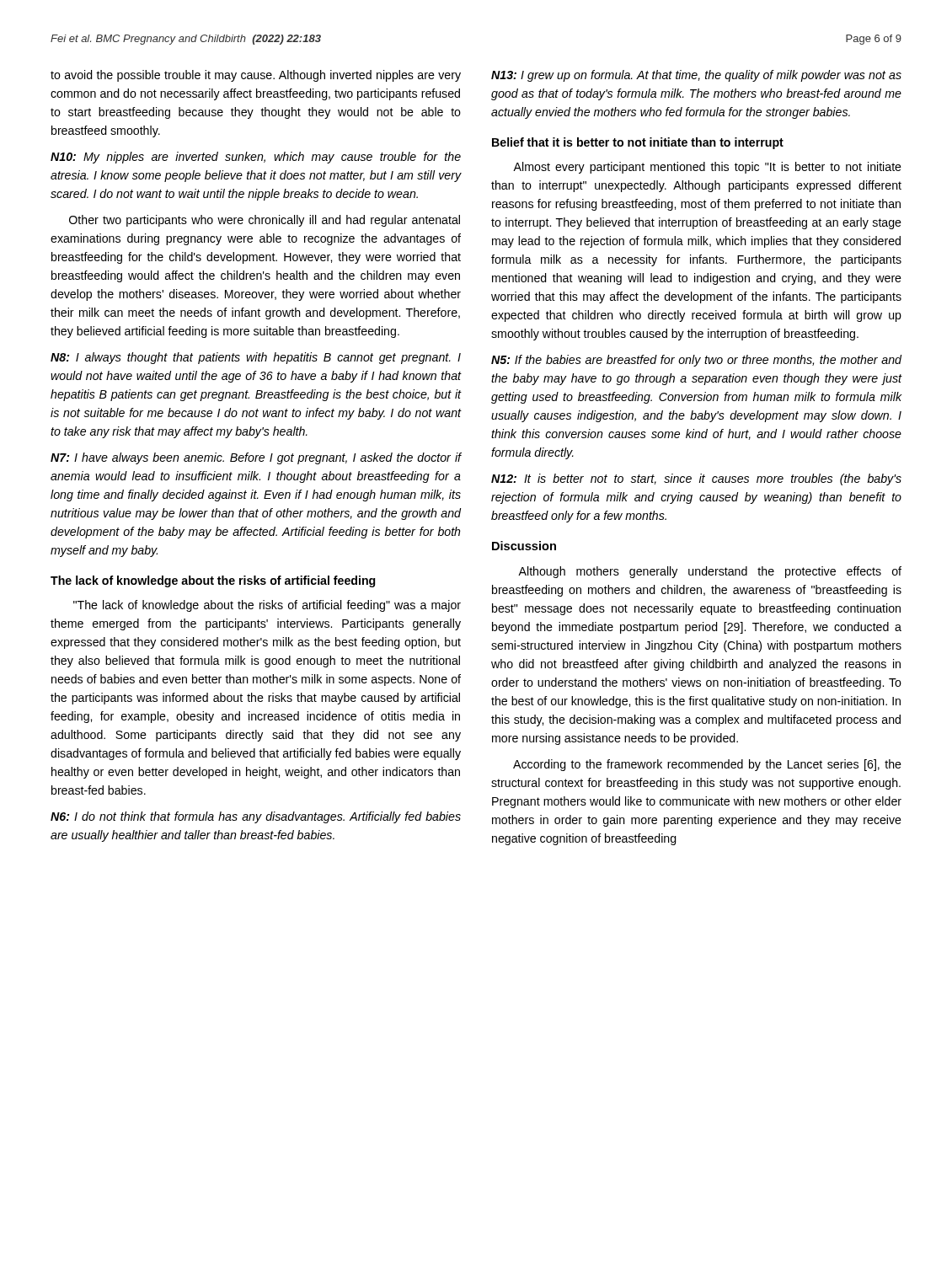This screenshot has height=1264, width=952.
Task: Point to the section header beginning "Belief that it is better to"
Action: point(696,142)
